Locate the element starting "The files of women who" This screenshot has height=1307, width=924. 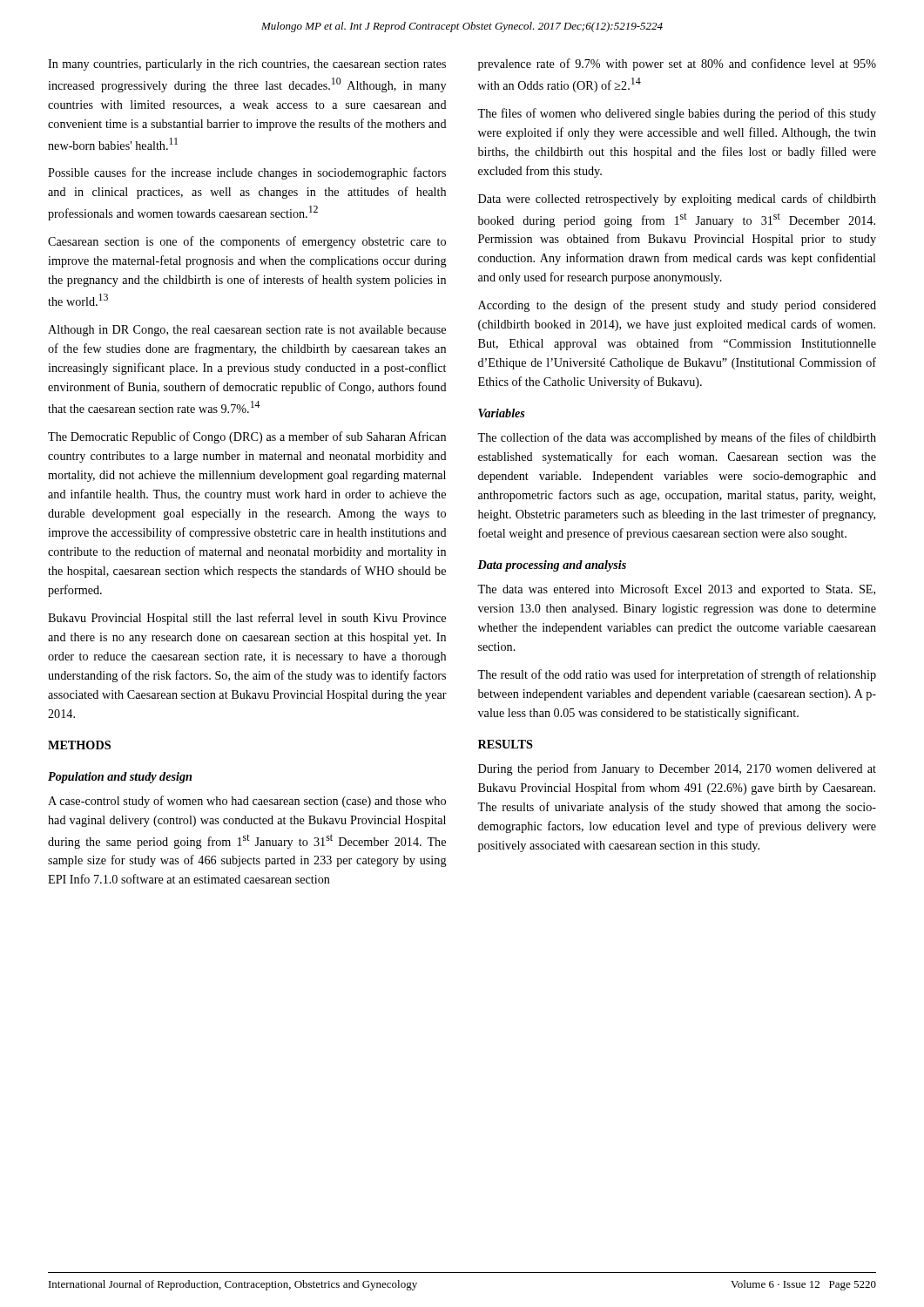[677, 142]
